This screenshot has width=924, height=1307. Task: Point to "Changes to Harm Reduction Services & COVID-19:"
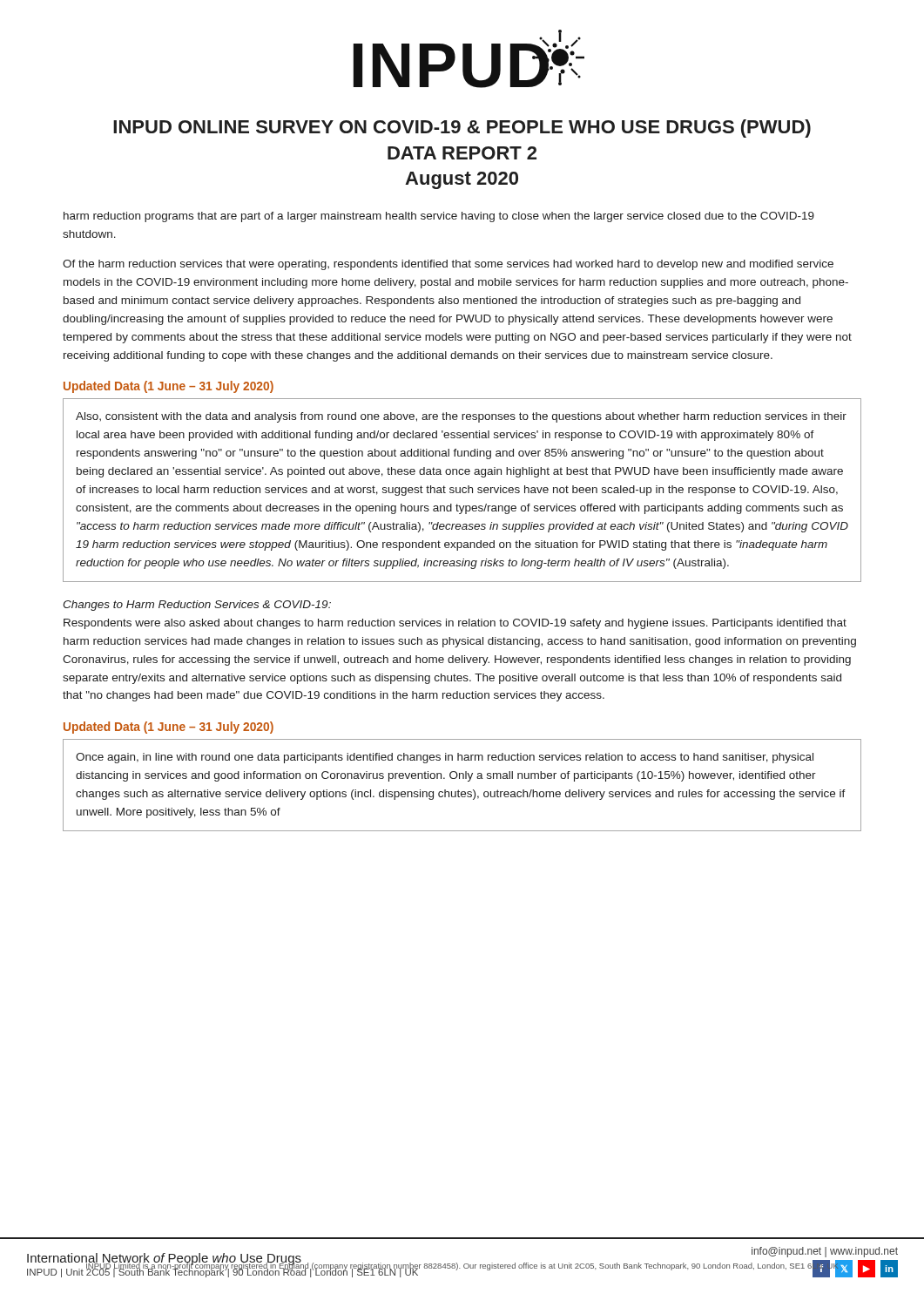point(197,604)
